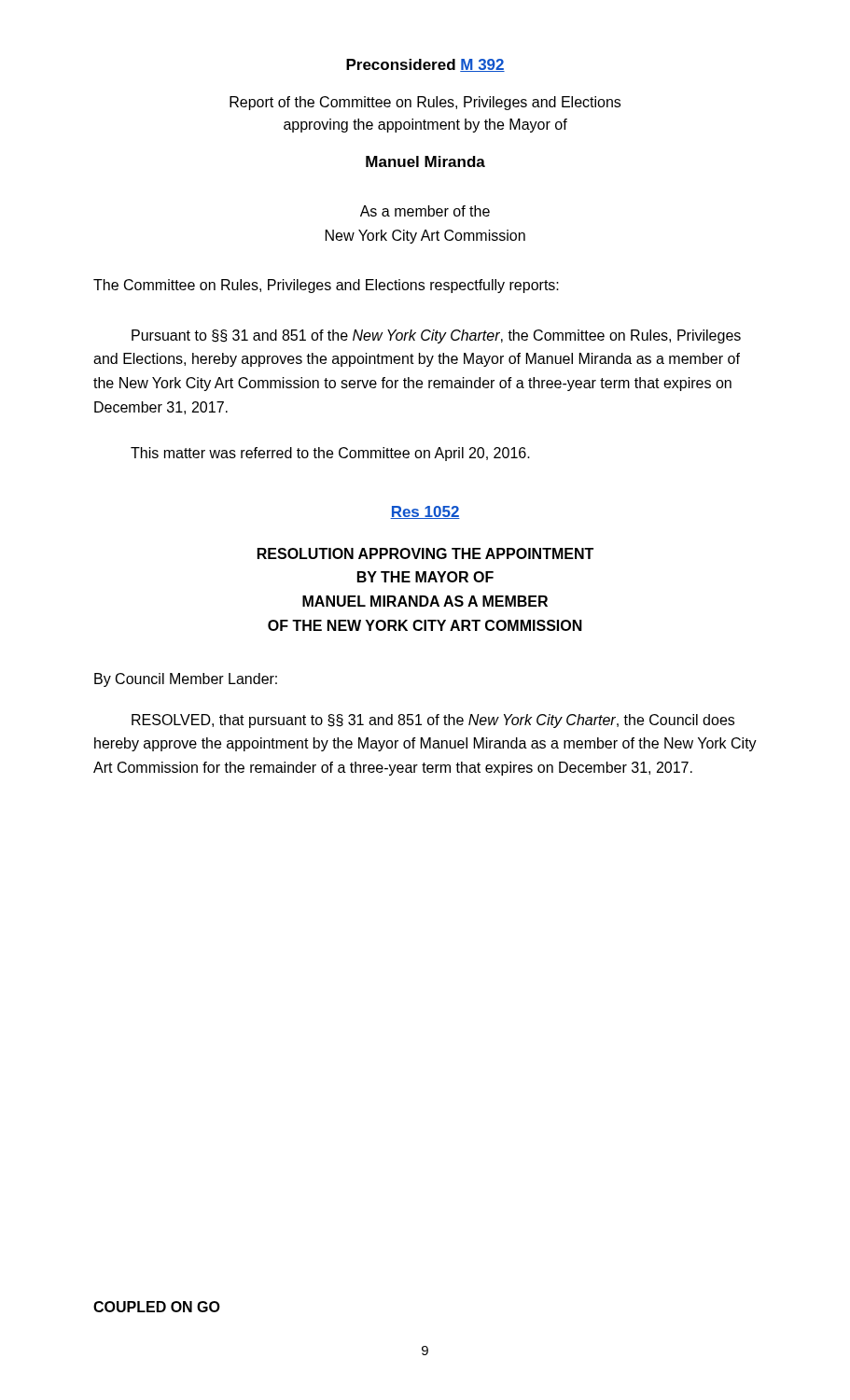The width and height of the screenshot is (850, 1400).
Task: Click on the text block containing "This matter was referred to"
Action: click(331, 453)
